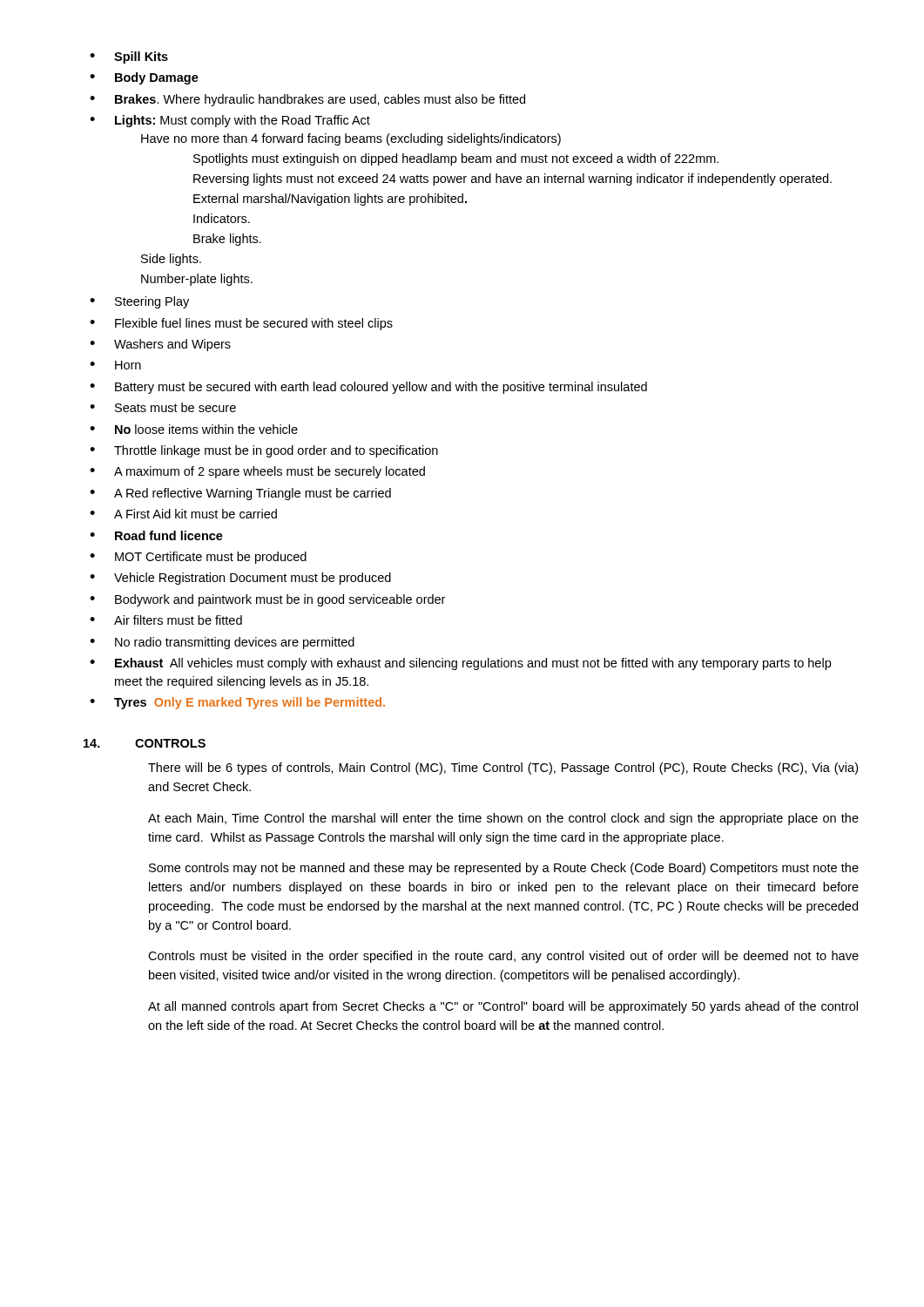Click on the list item containing "• Battery must be secured with earth"
Viewport: 924px width, 1307px height.
[x=471, y=387]
